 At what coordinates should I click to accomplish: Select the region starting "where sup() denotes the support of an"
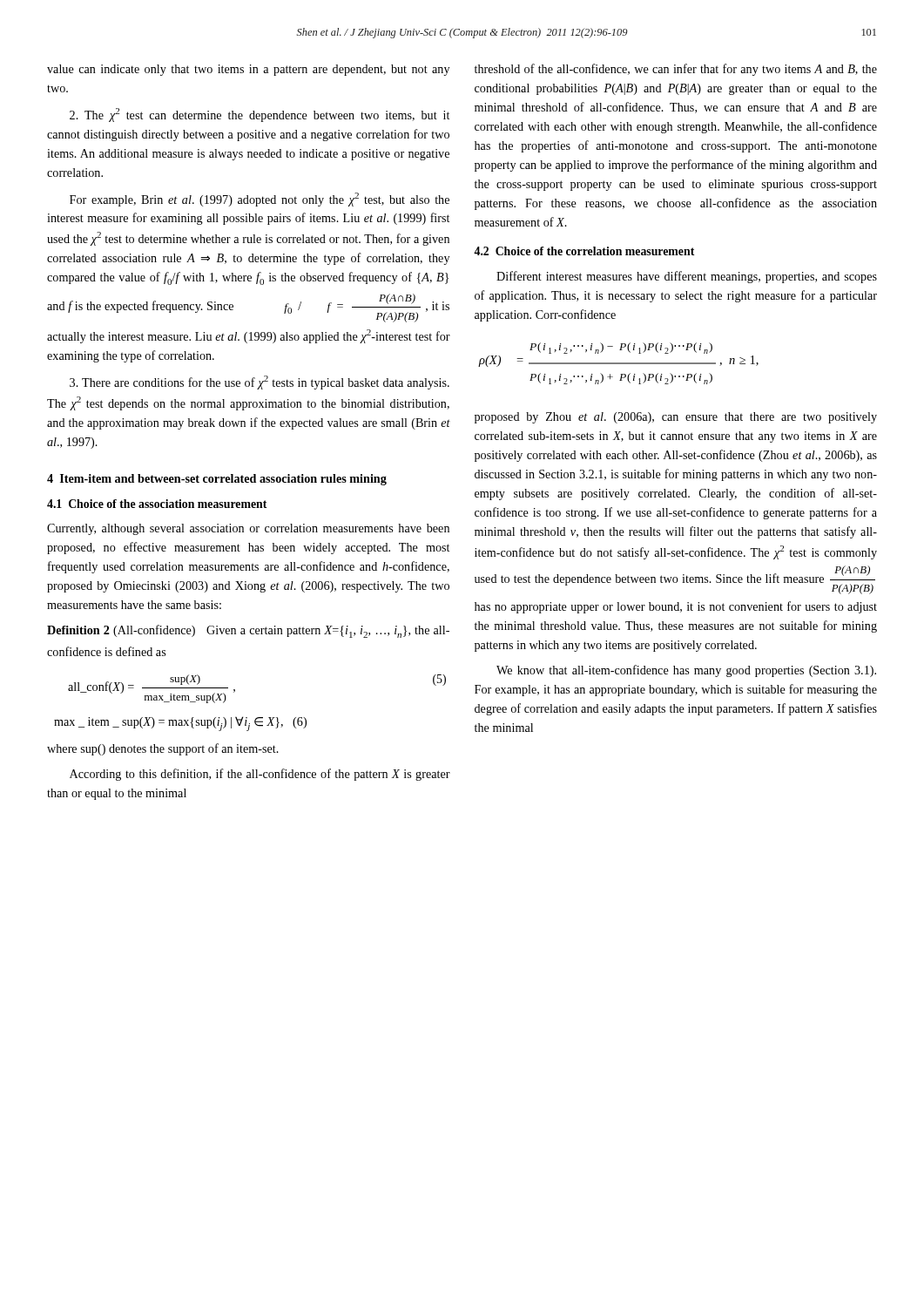248,771
